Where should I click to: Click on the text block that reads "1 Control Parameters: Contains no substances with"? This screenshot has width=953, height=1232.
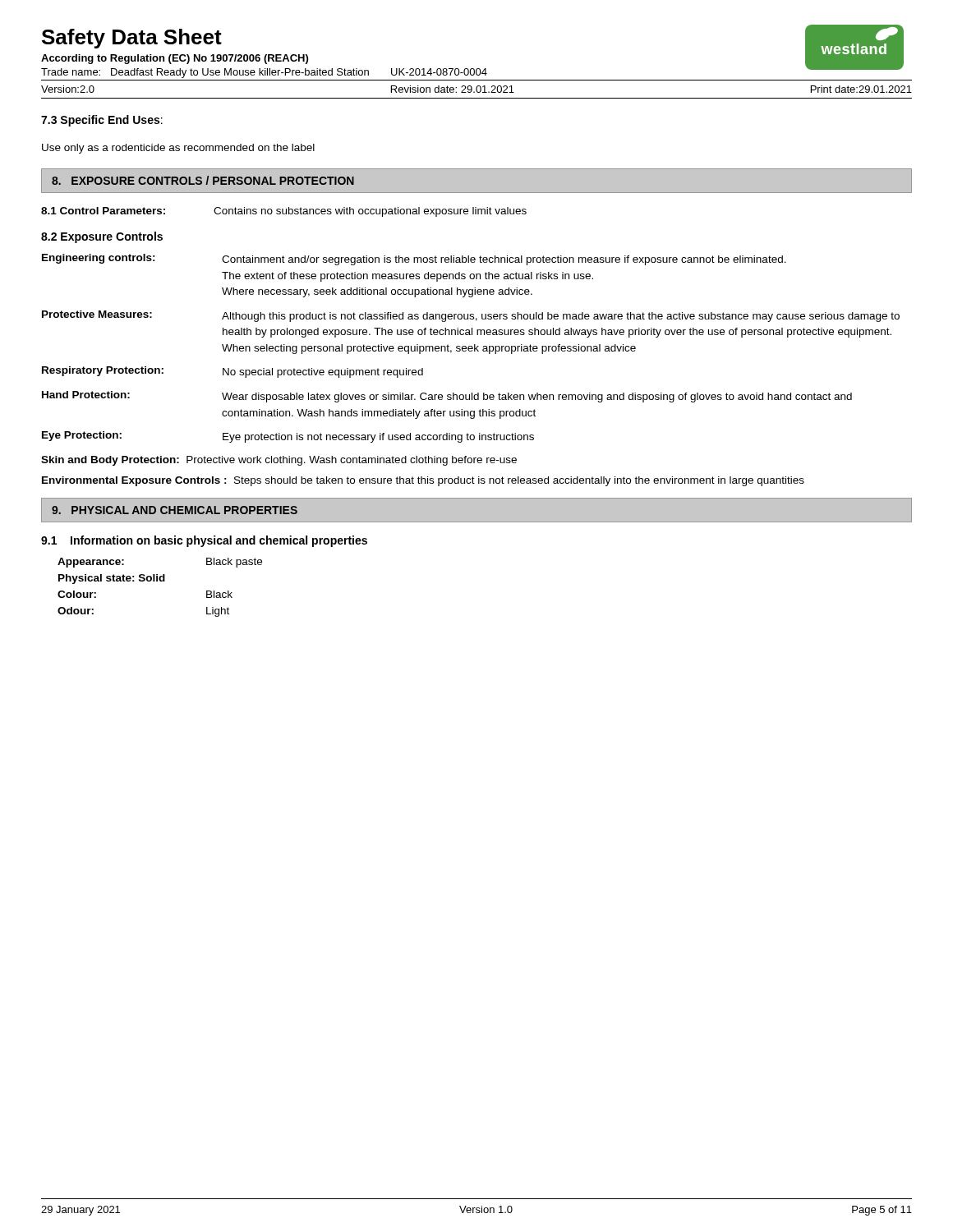[x=476, y=211]
